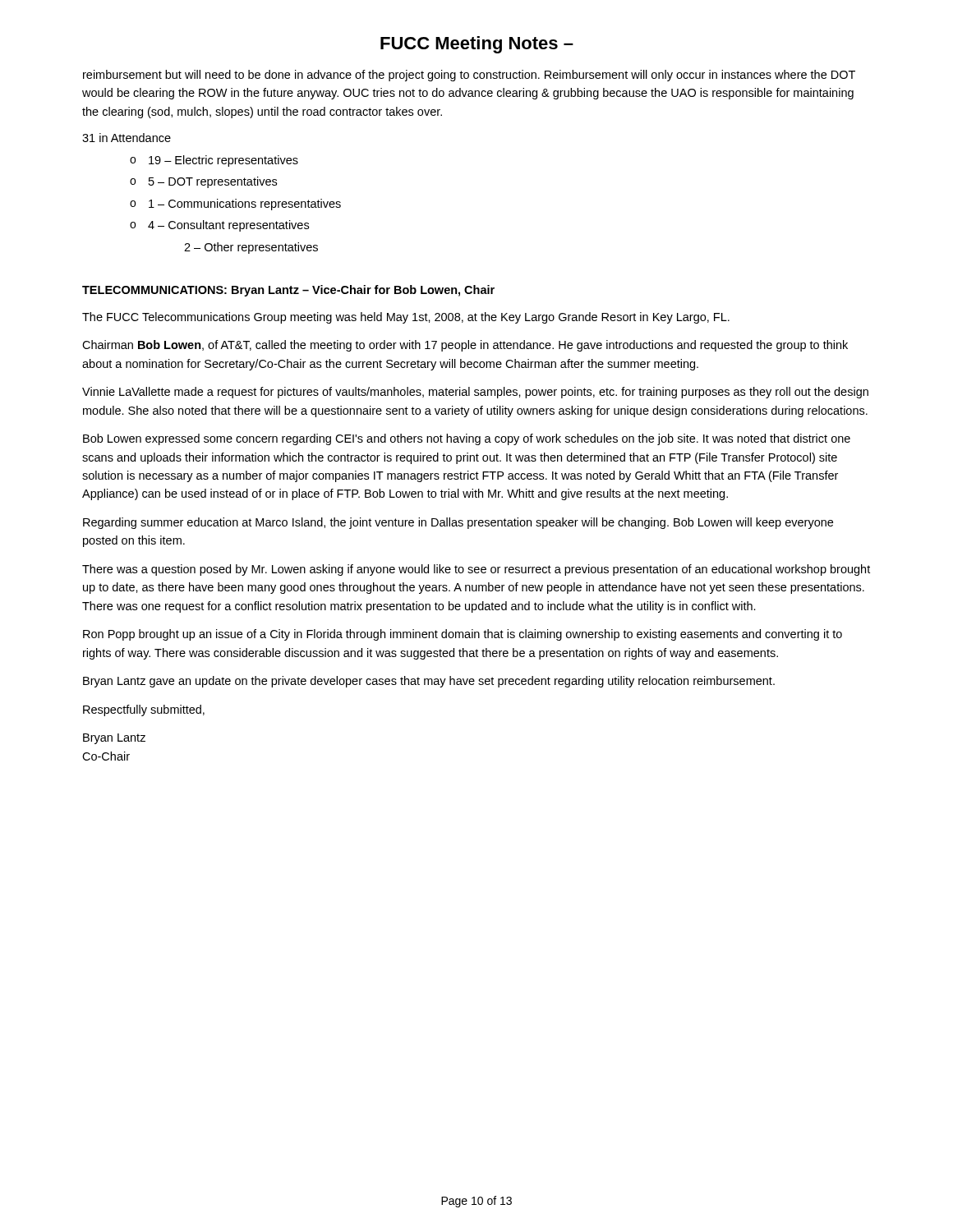
Task: Point to the element starting "The FUCC Telecommunications Group meeting was held May"
Action: click(x=406, y=317)
